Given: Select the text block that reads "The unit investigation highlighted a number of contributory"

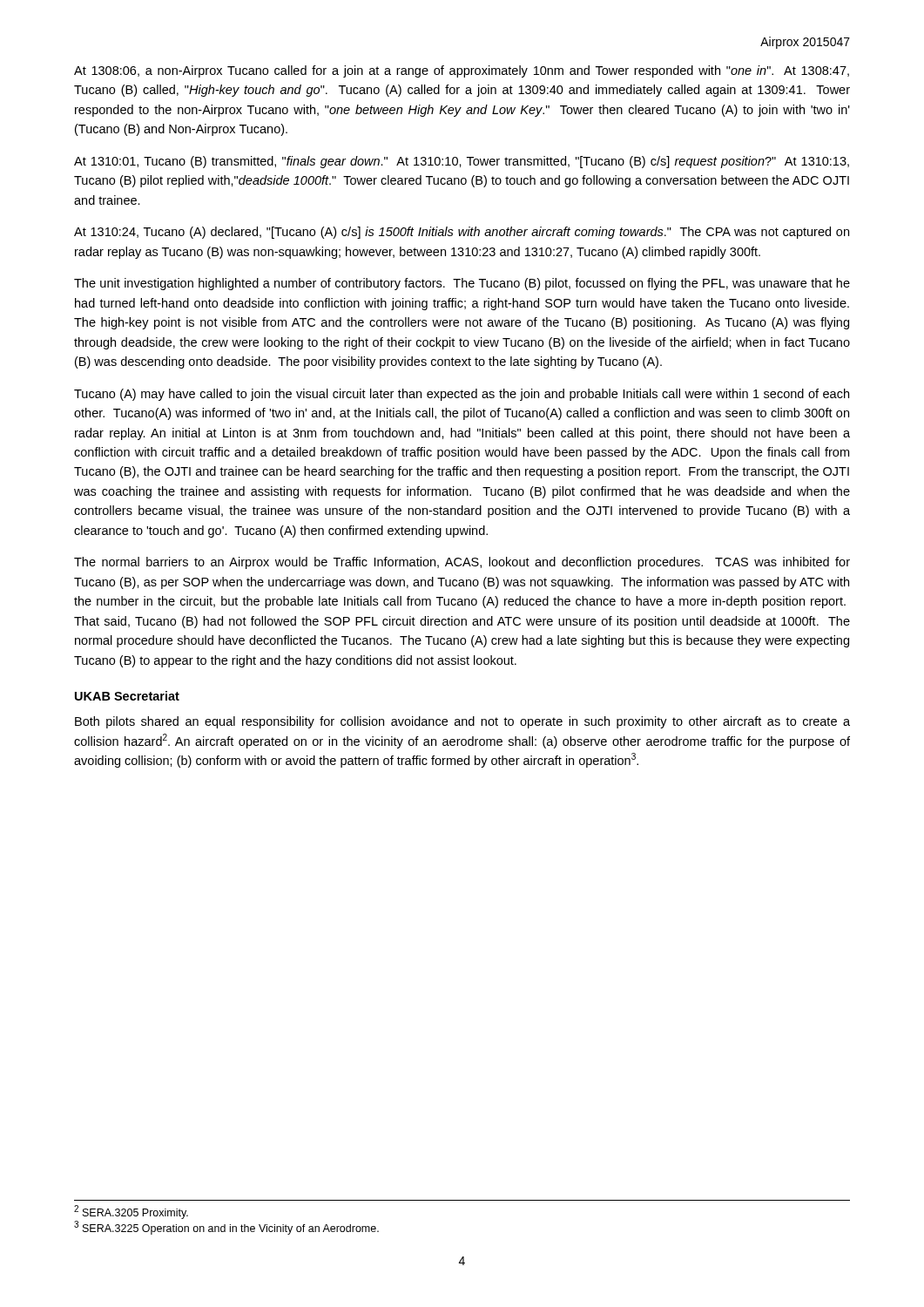Looking at the screenshot, I should [462, 323].
